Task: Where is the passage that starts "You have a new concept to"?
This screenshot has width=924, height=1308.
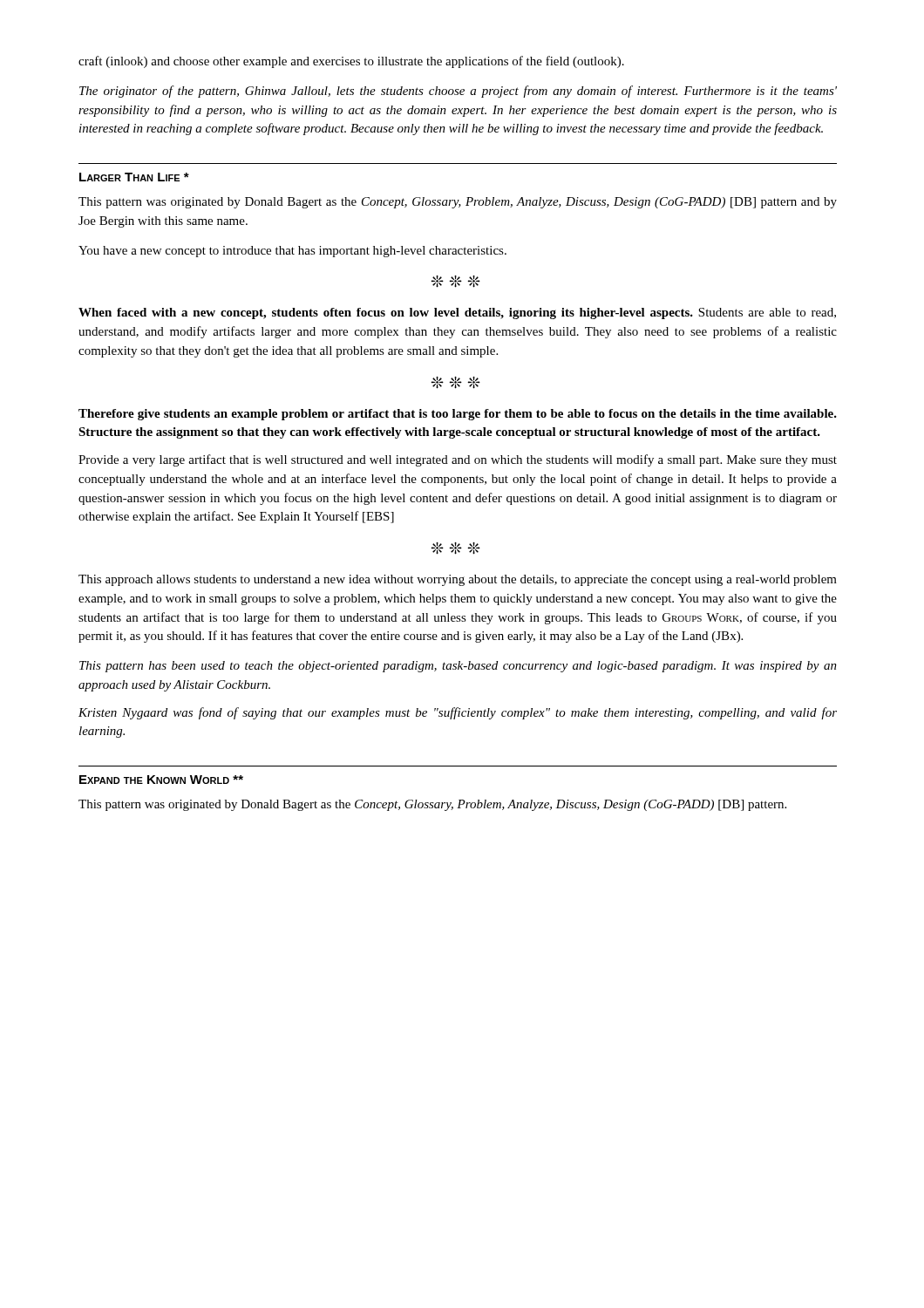Action: [x=293, y=250]
